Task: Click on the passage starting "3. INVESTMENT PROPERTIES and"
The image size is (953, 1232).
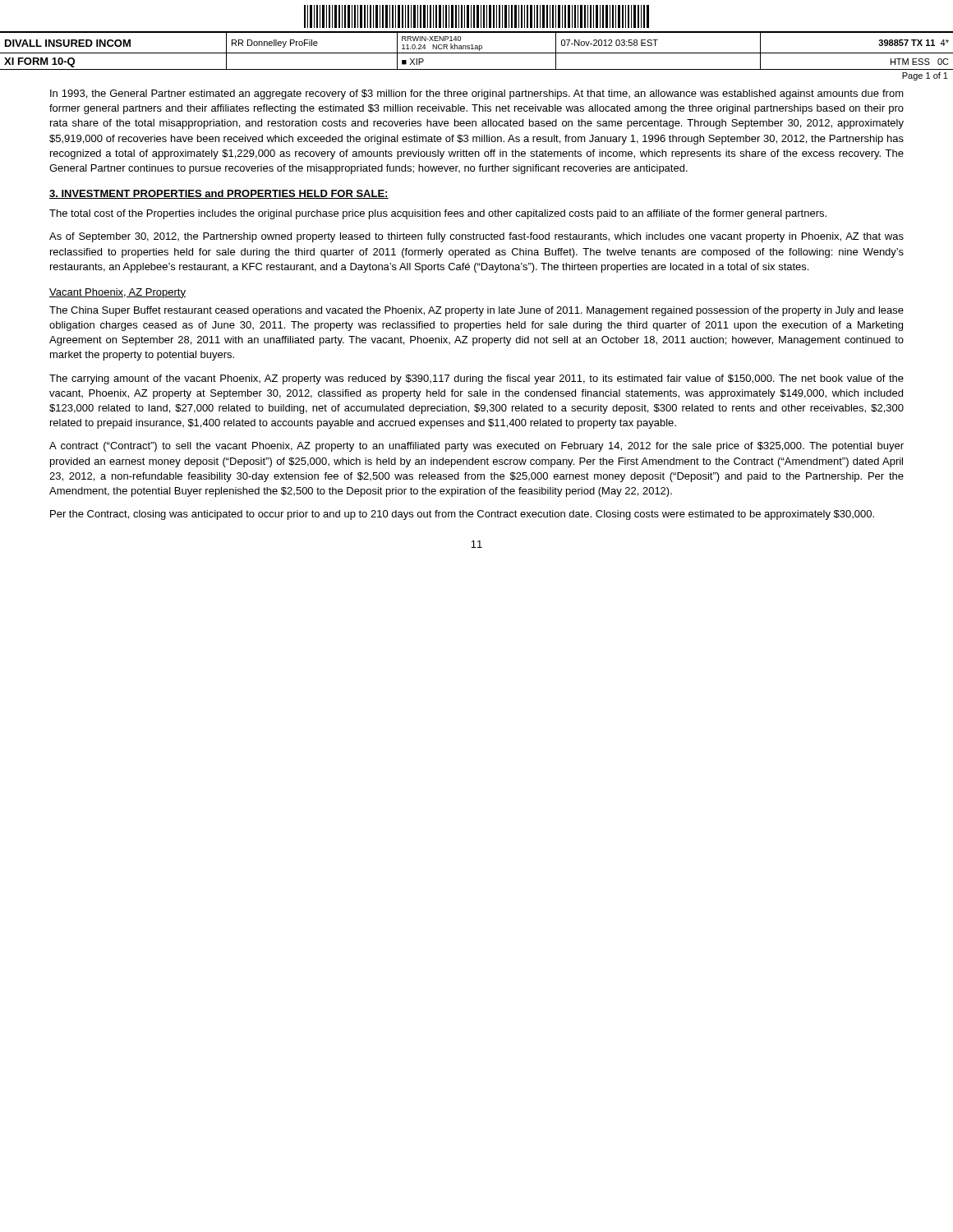Action: [x=219, y=194]
